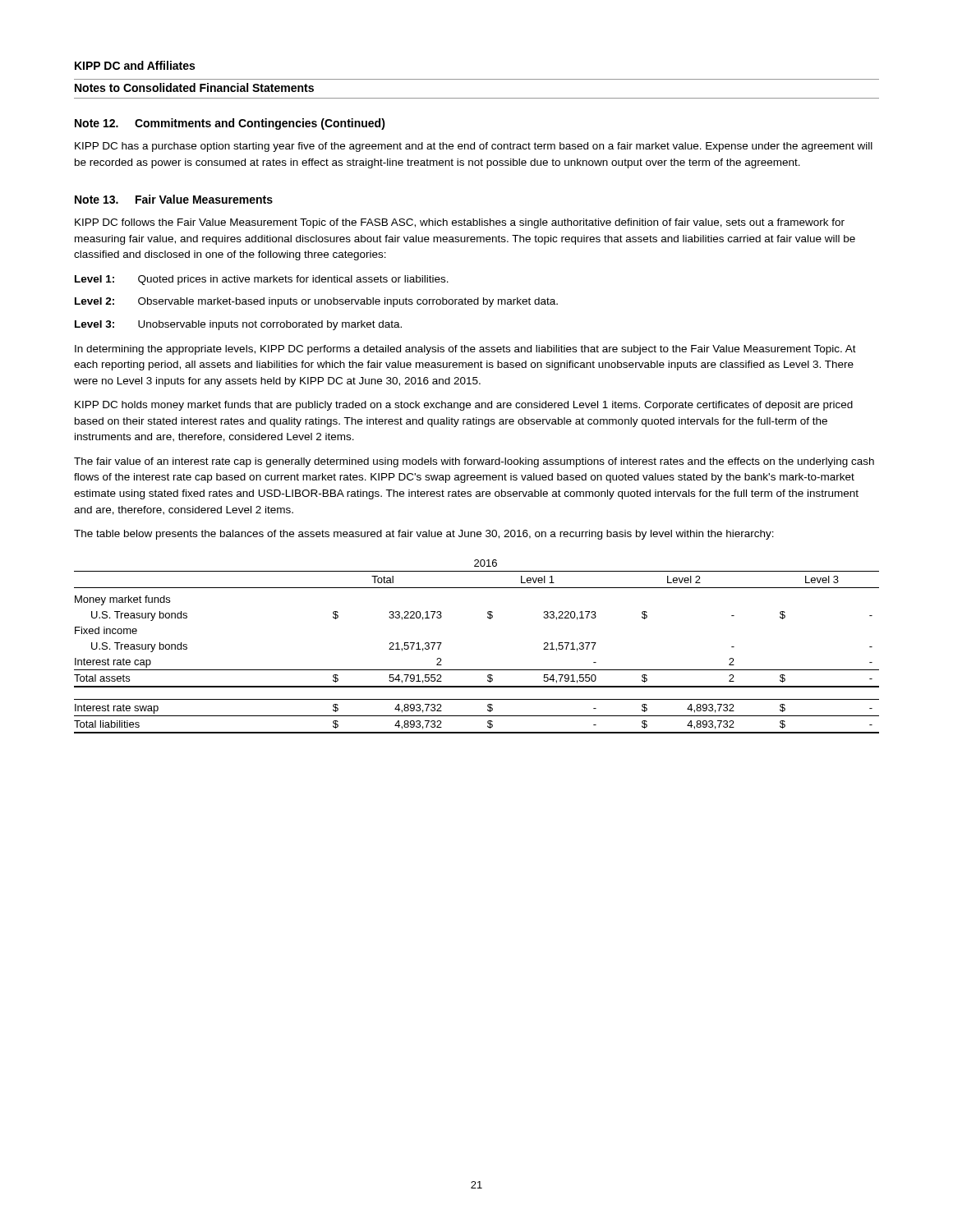The height and width of the screenshot is (1232, 953).
Task: Find the block on this page that starts "In determining the"
Action: 465,364
